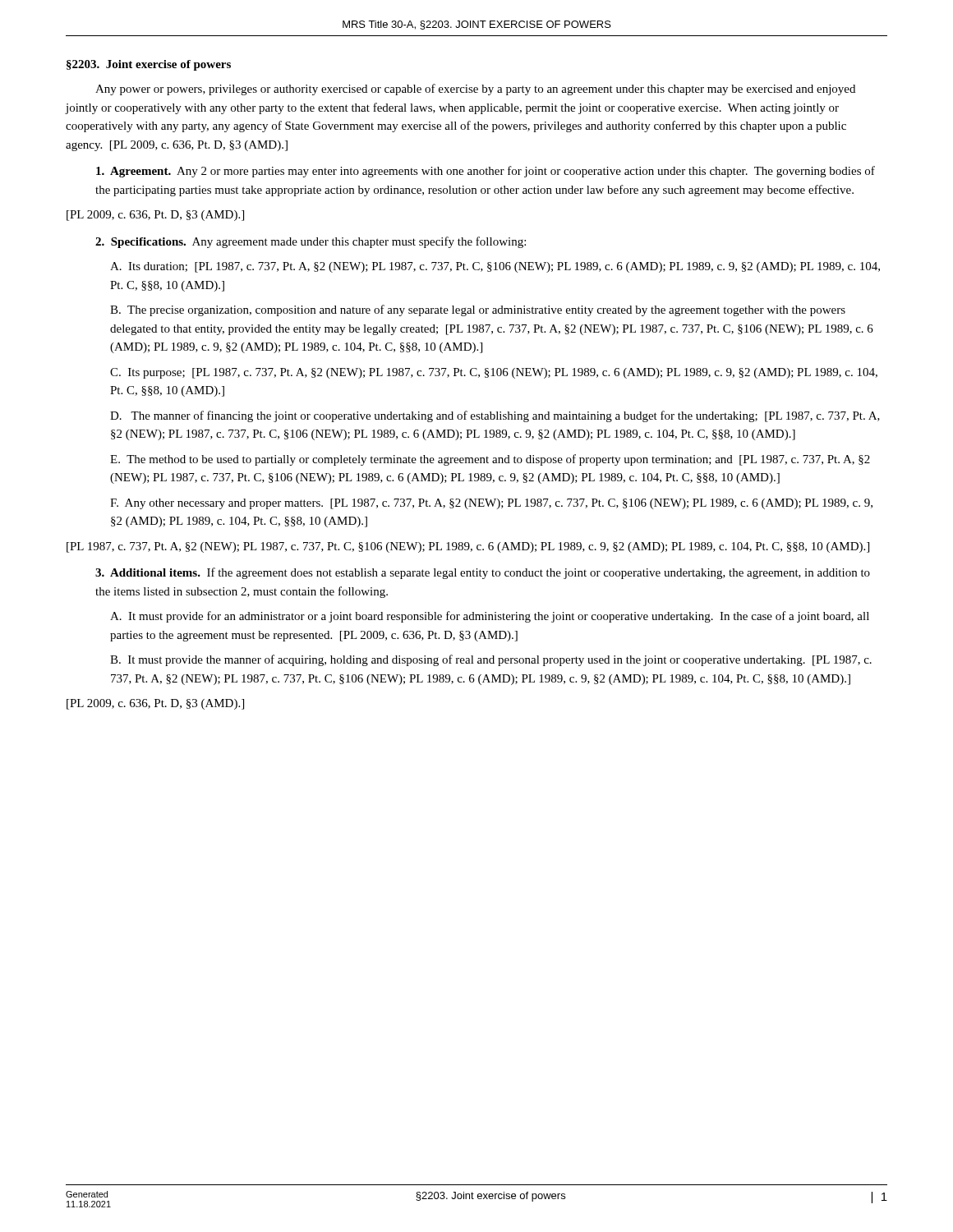Screen dimensions: 1232x953
Task: Select the section header with the text "§2203. Joint exercise"
Action: [x=148, y=64]
